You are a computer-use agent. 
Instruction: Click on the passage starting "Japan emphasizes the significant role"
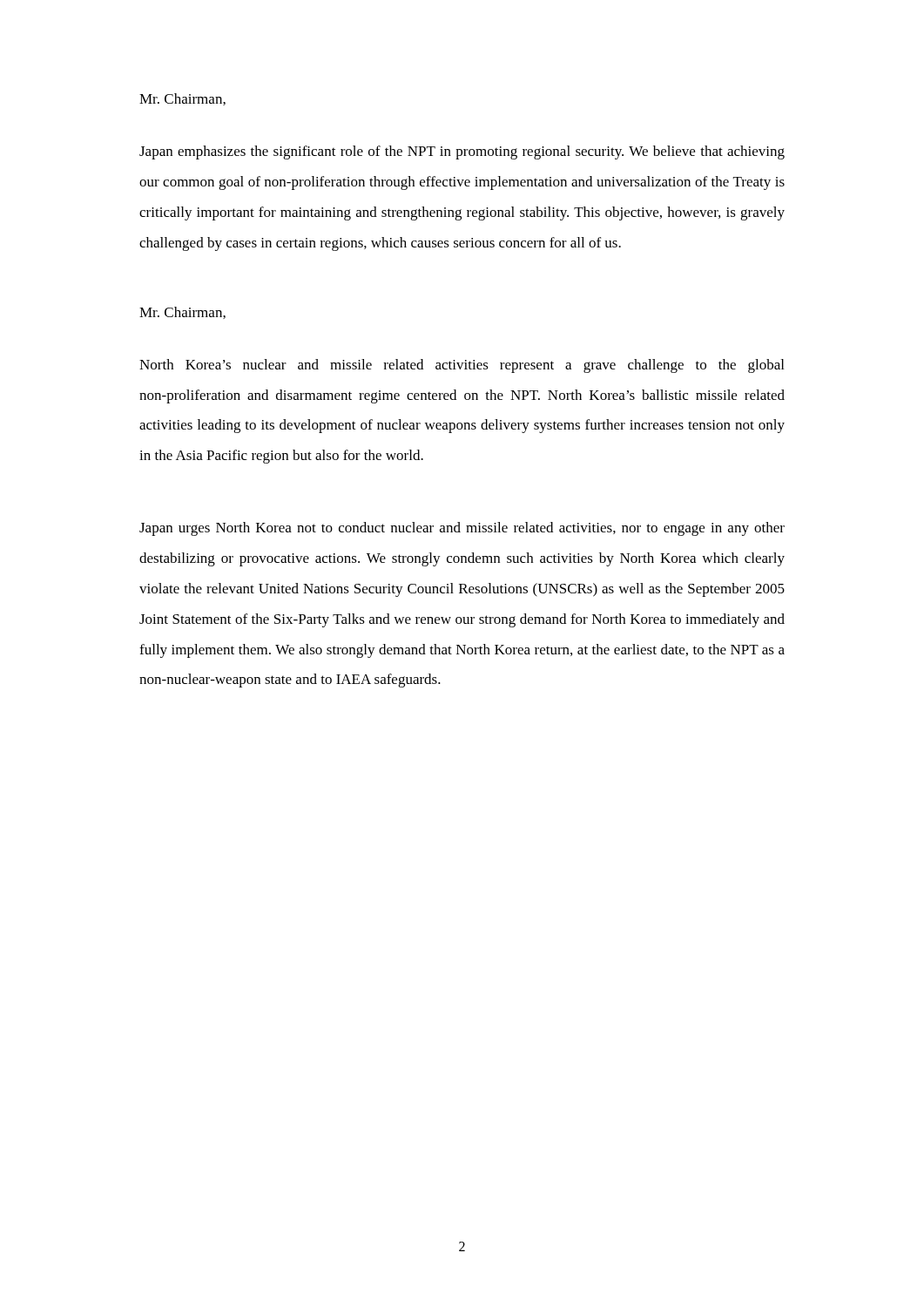pos(462,197)
